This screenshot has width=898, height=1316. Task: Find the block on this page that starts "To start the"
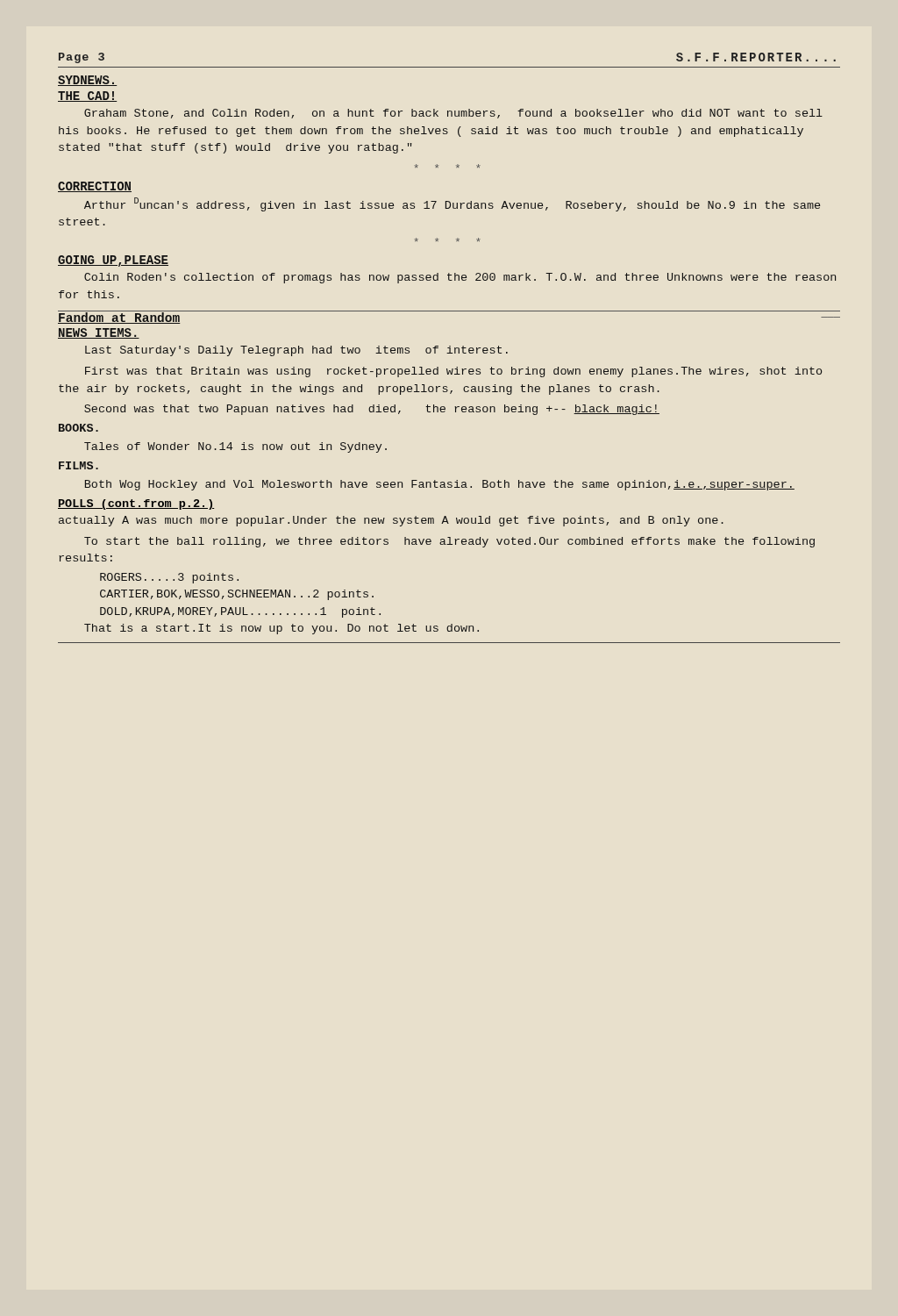[437, 550]
